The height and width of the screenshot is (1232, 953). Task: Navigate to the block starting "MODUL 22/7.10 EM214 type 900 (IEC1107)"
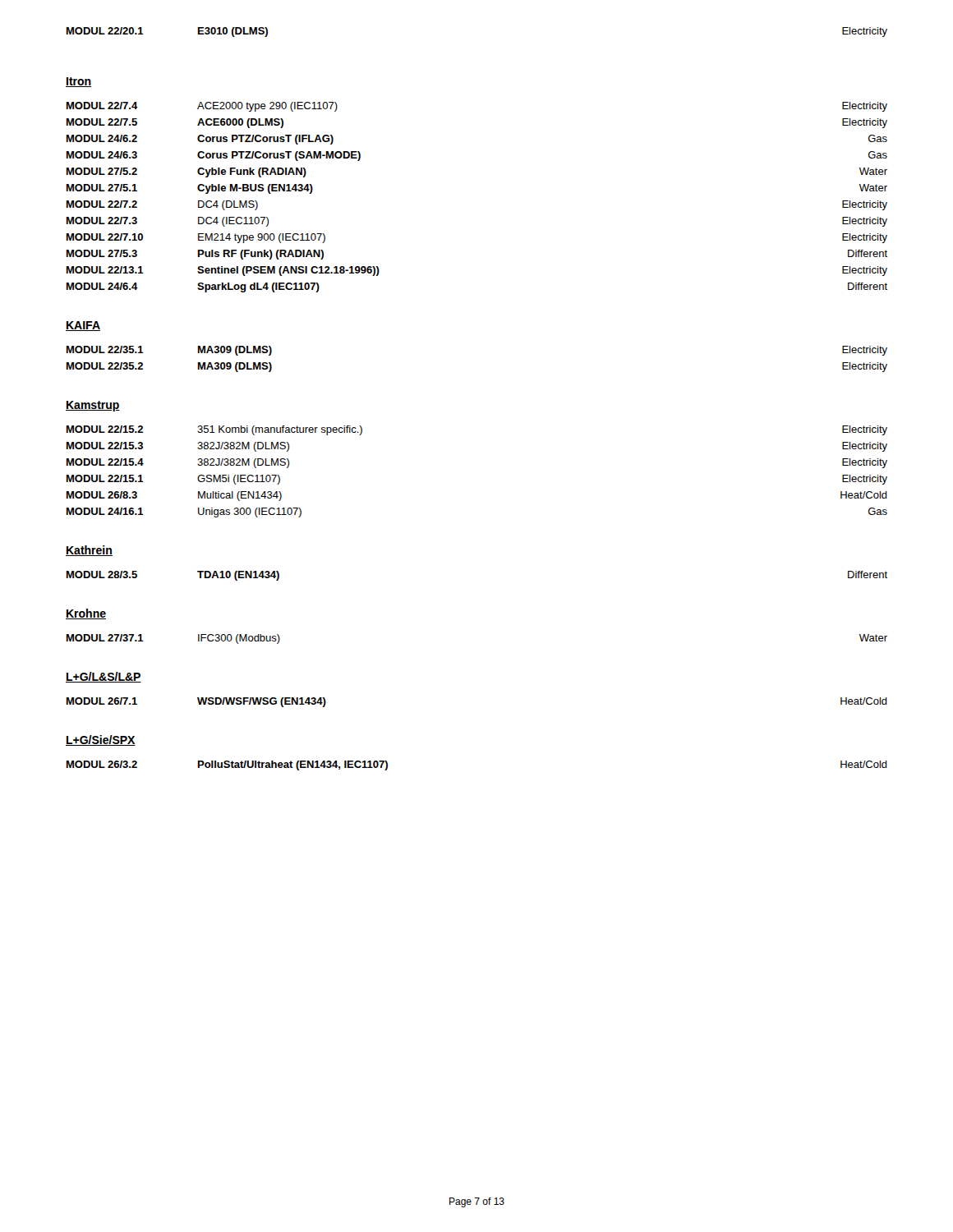101,238
